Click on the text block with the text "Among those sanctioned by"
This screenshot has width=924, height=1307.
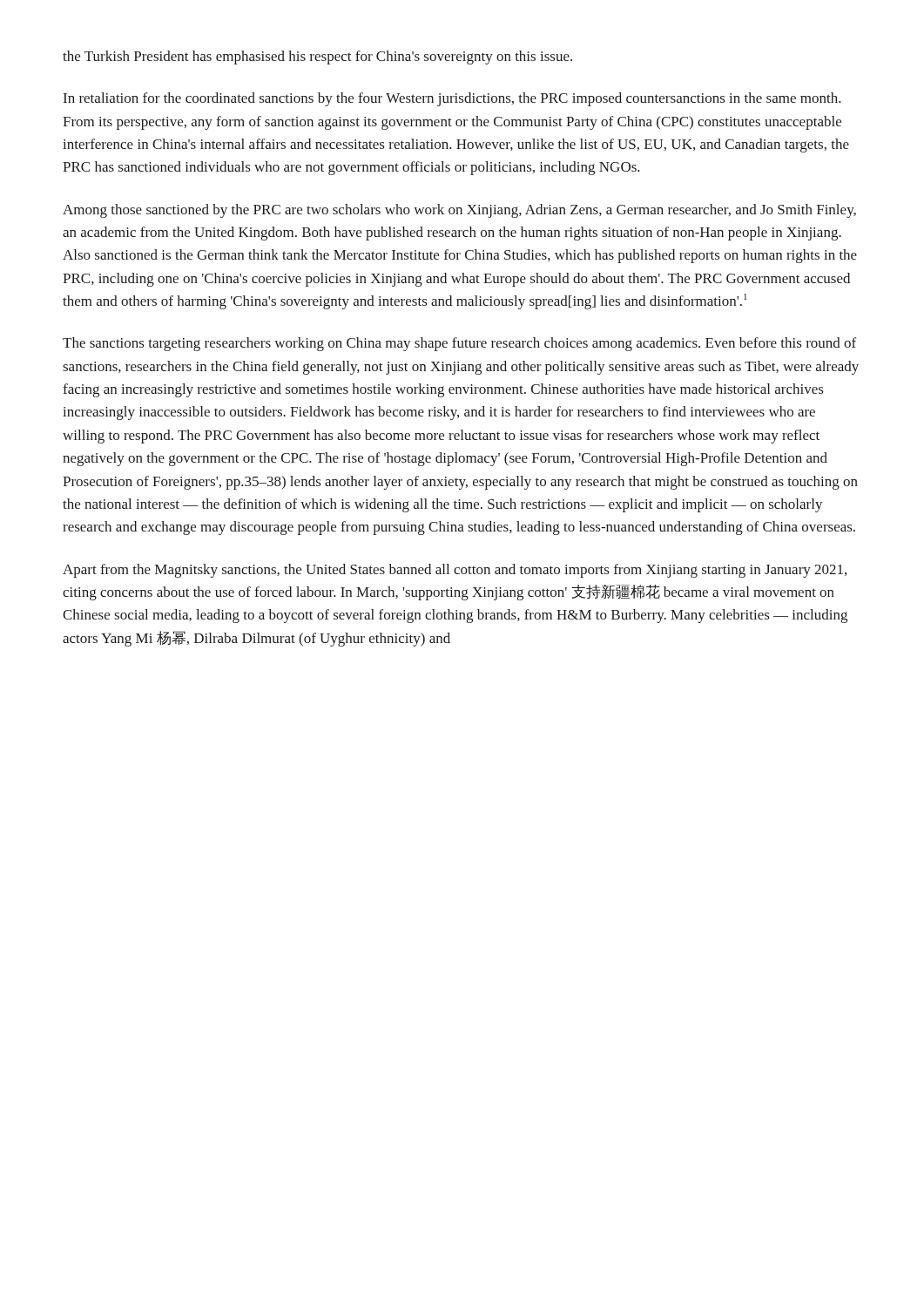click(x=460, y=255)
